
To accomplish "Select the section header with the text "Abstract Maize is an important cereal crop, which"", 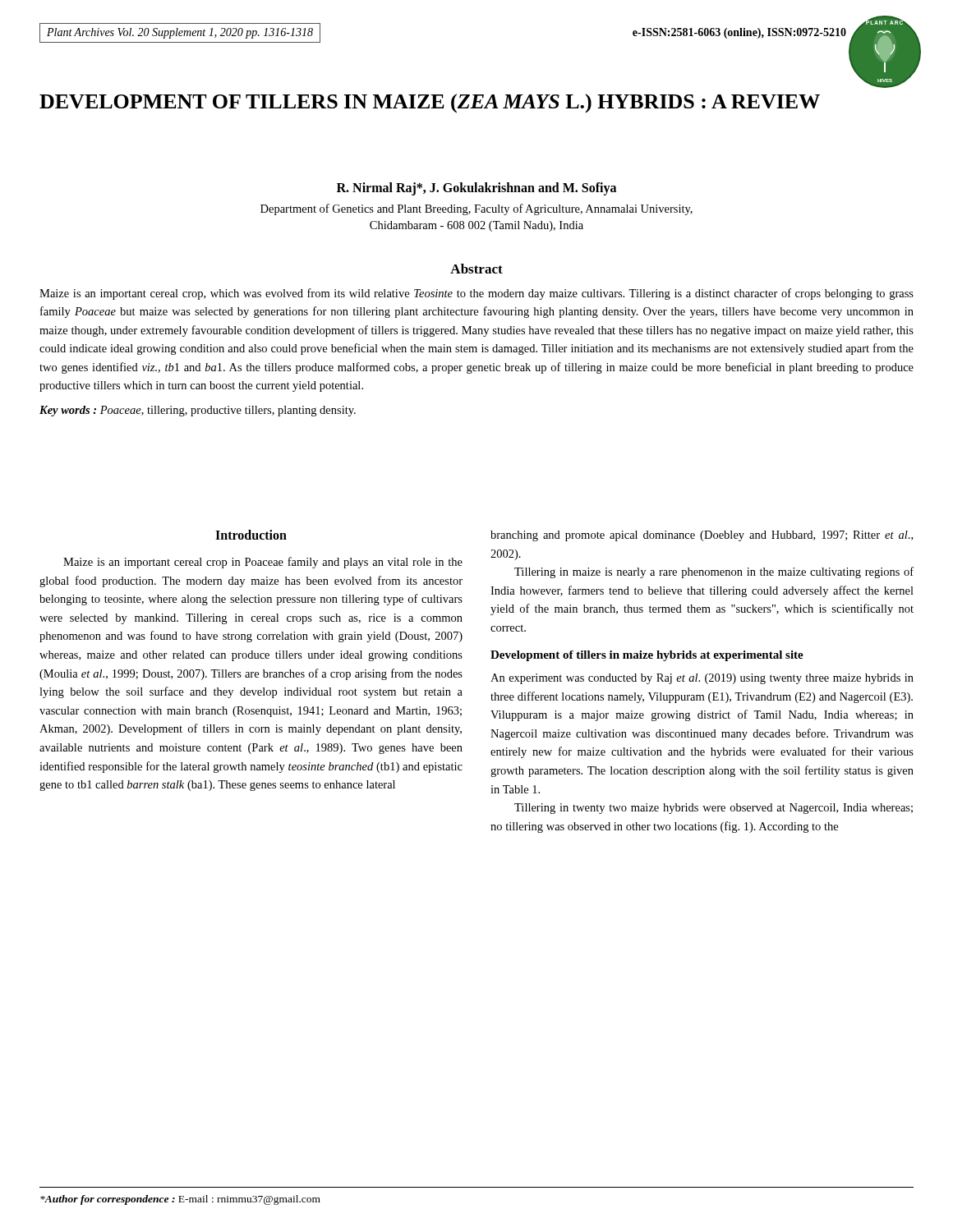I will 476,339.
